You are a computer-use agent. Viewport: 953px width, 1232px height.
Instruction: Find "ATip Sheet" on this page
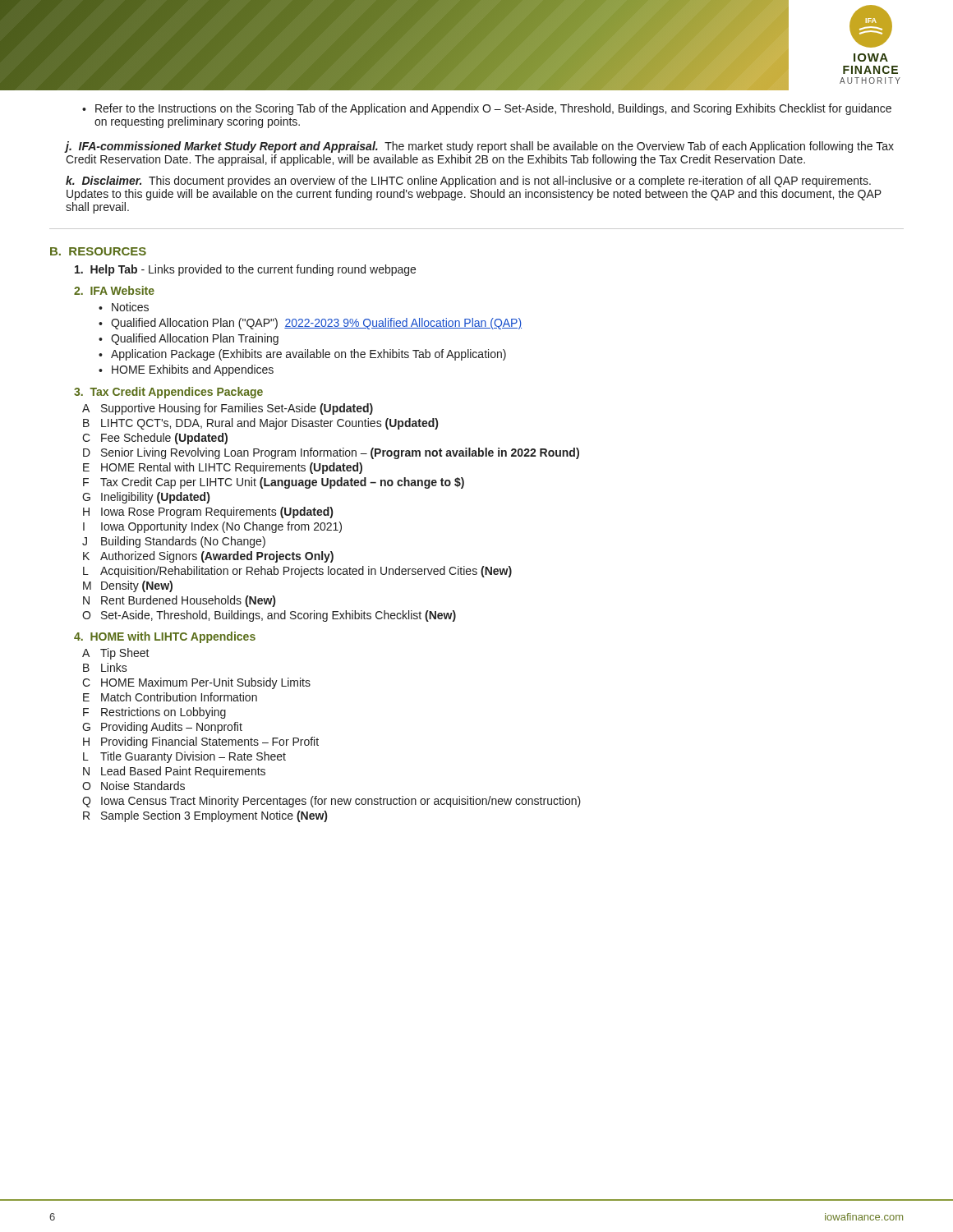click(x=116, y=653)
